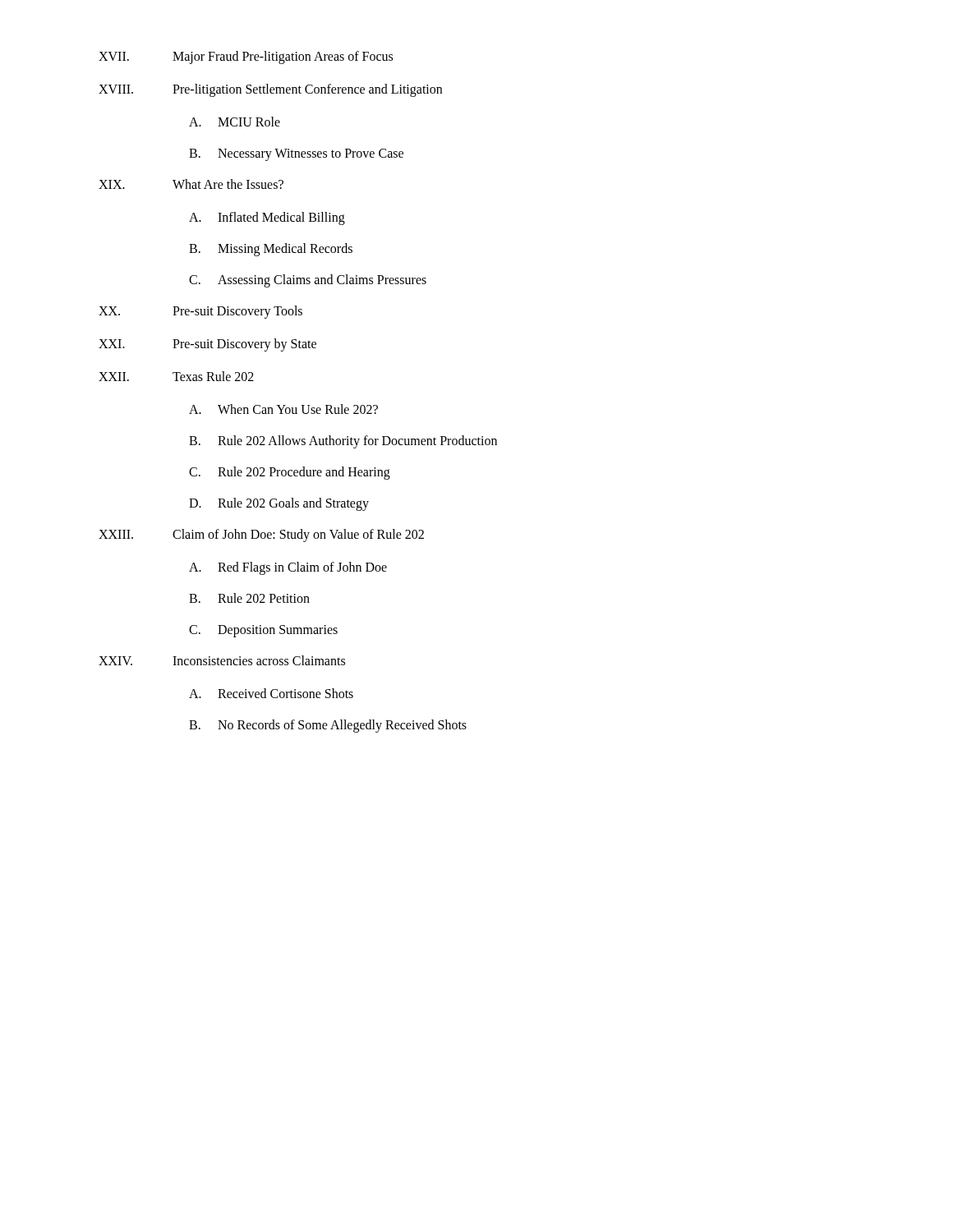Find the block on this page that starts "B. No Records of"
Image resolution: width=953 pixels, height=1232 pixels.
[x=328, y=725]
